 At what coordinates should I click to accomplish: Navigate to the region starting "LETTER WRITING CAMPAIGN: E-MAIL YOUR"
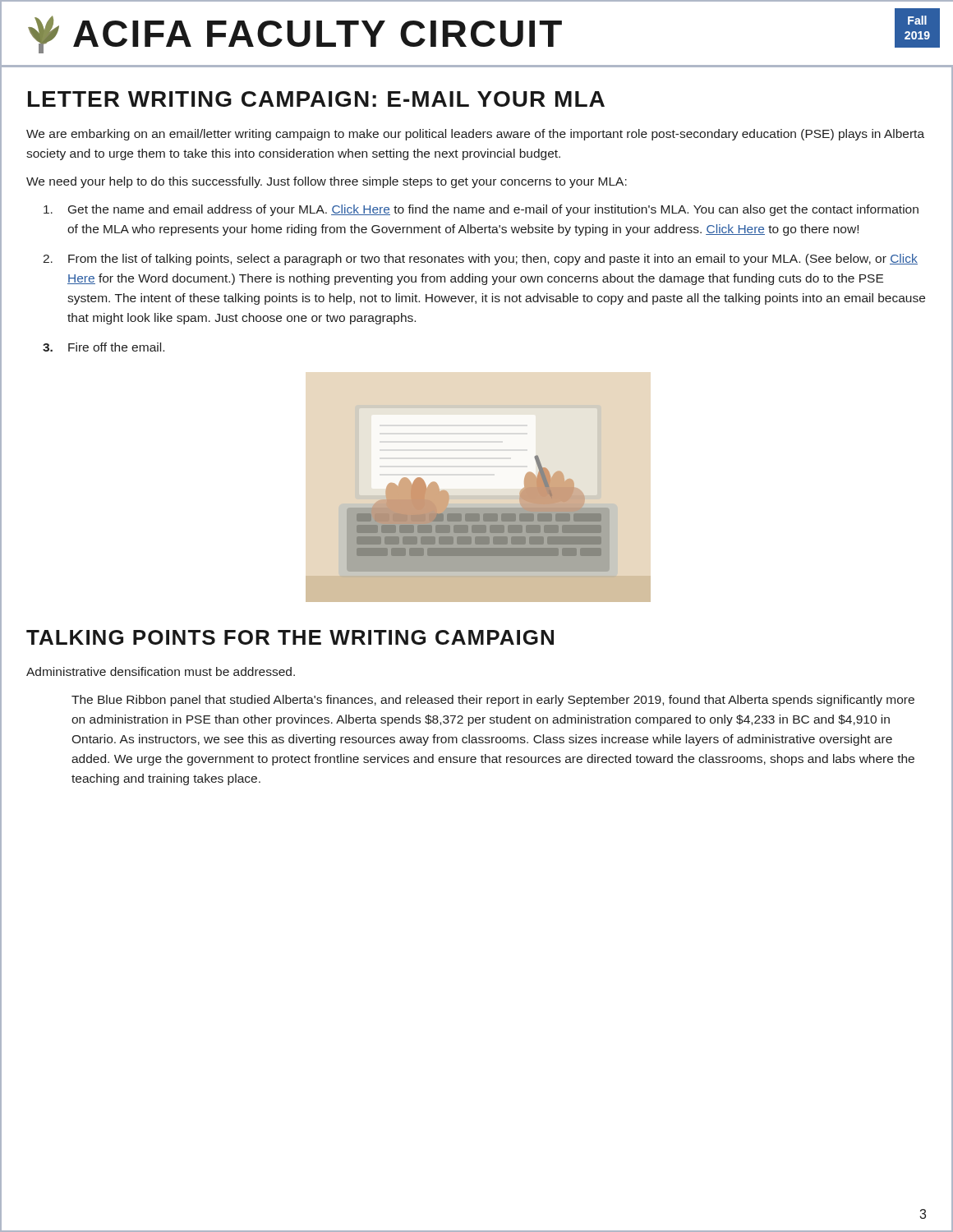pos(316,99)
